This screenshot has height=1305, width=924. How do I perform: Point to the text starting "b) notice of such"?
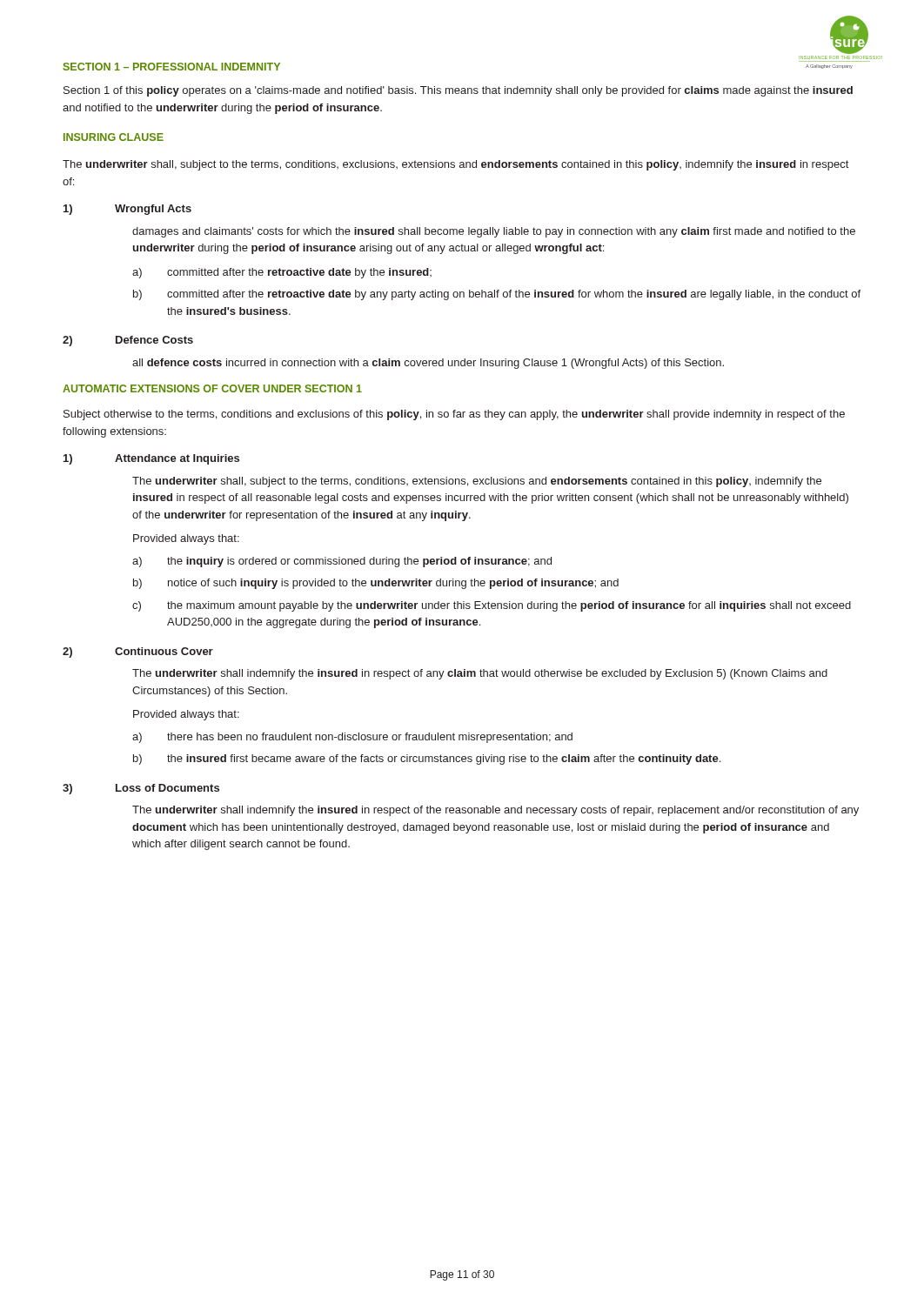pyautogui.click(x=497, y=583)
